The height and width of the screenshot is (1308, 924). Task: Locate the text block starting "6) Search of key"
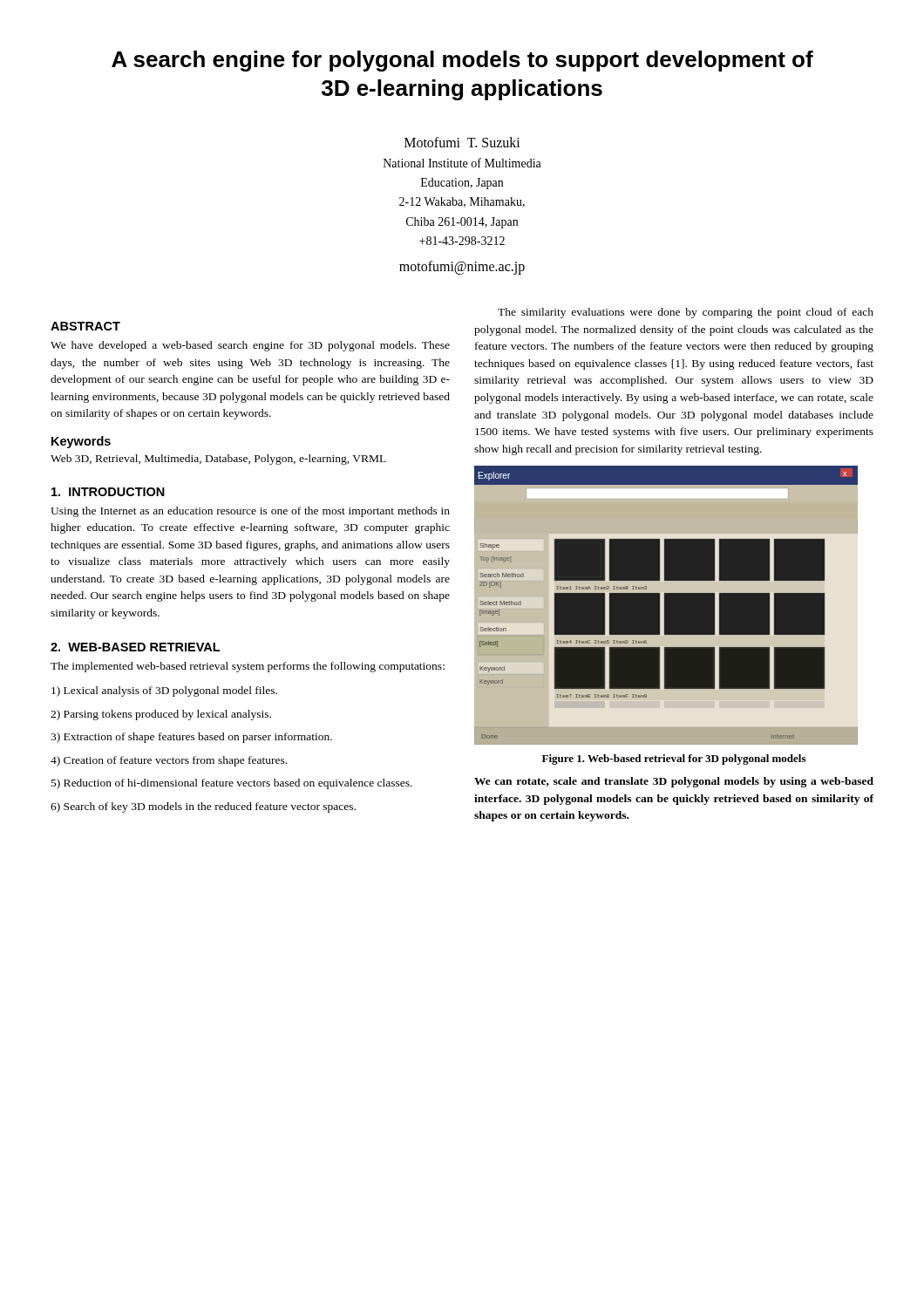(203, 806)
